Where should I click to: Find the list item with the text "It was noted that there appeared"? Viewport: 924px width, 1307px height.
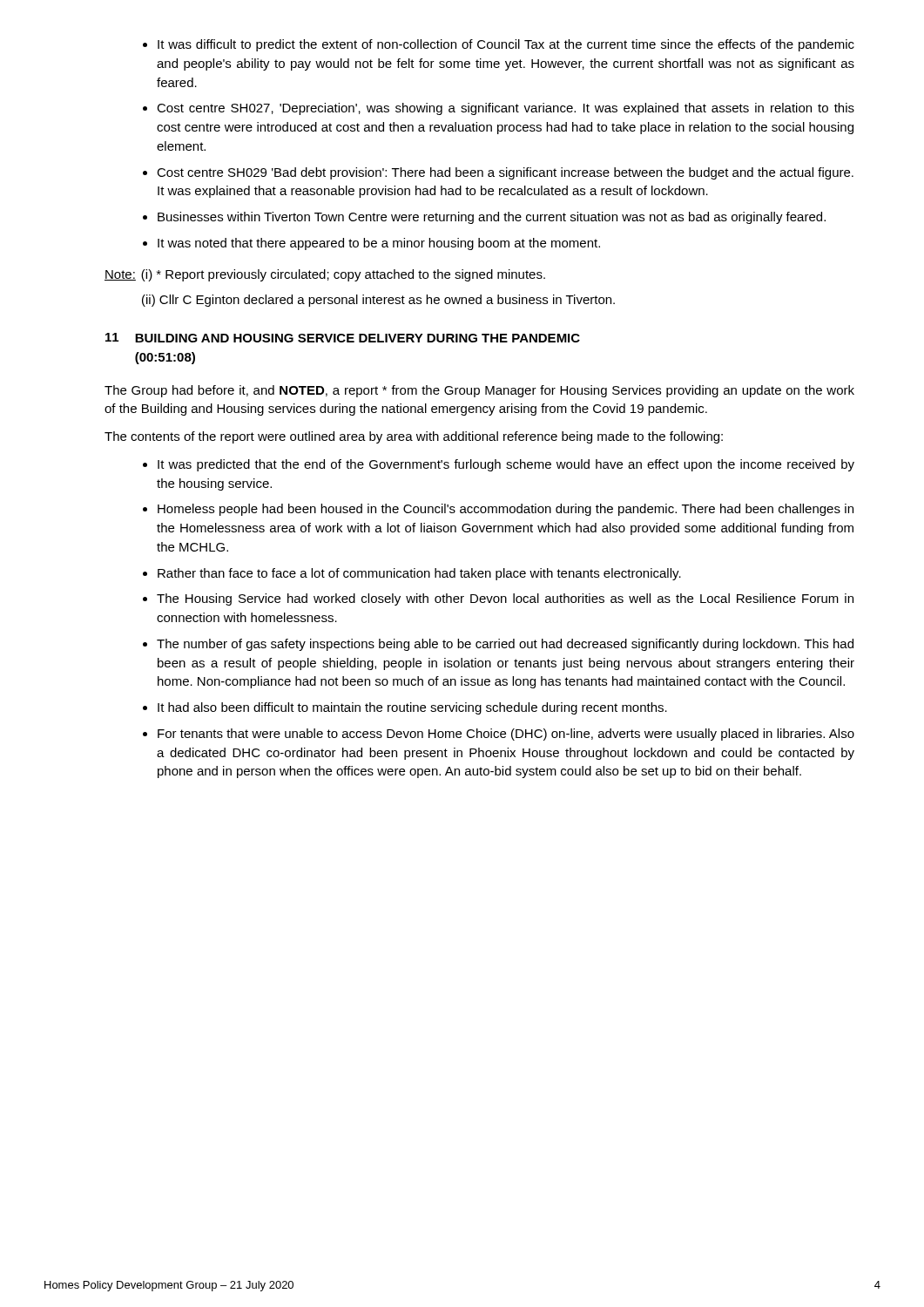coord(492,243)
